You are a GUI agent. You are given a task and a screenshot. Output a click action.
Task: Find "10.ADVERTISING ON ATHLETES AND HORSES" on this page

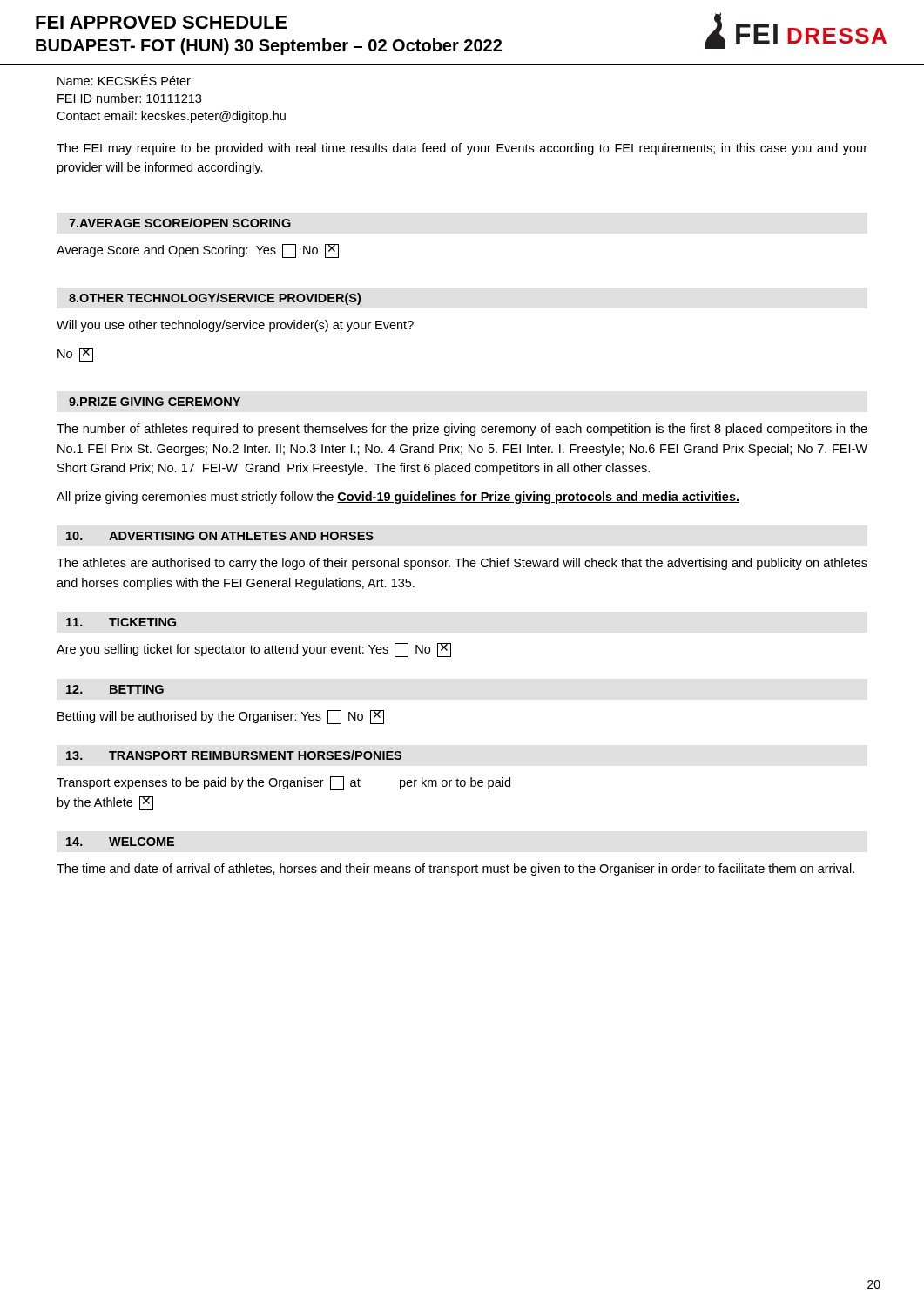point(219,536)
